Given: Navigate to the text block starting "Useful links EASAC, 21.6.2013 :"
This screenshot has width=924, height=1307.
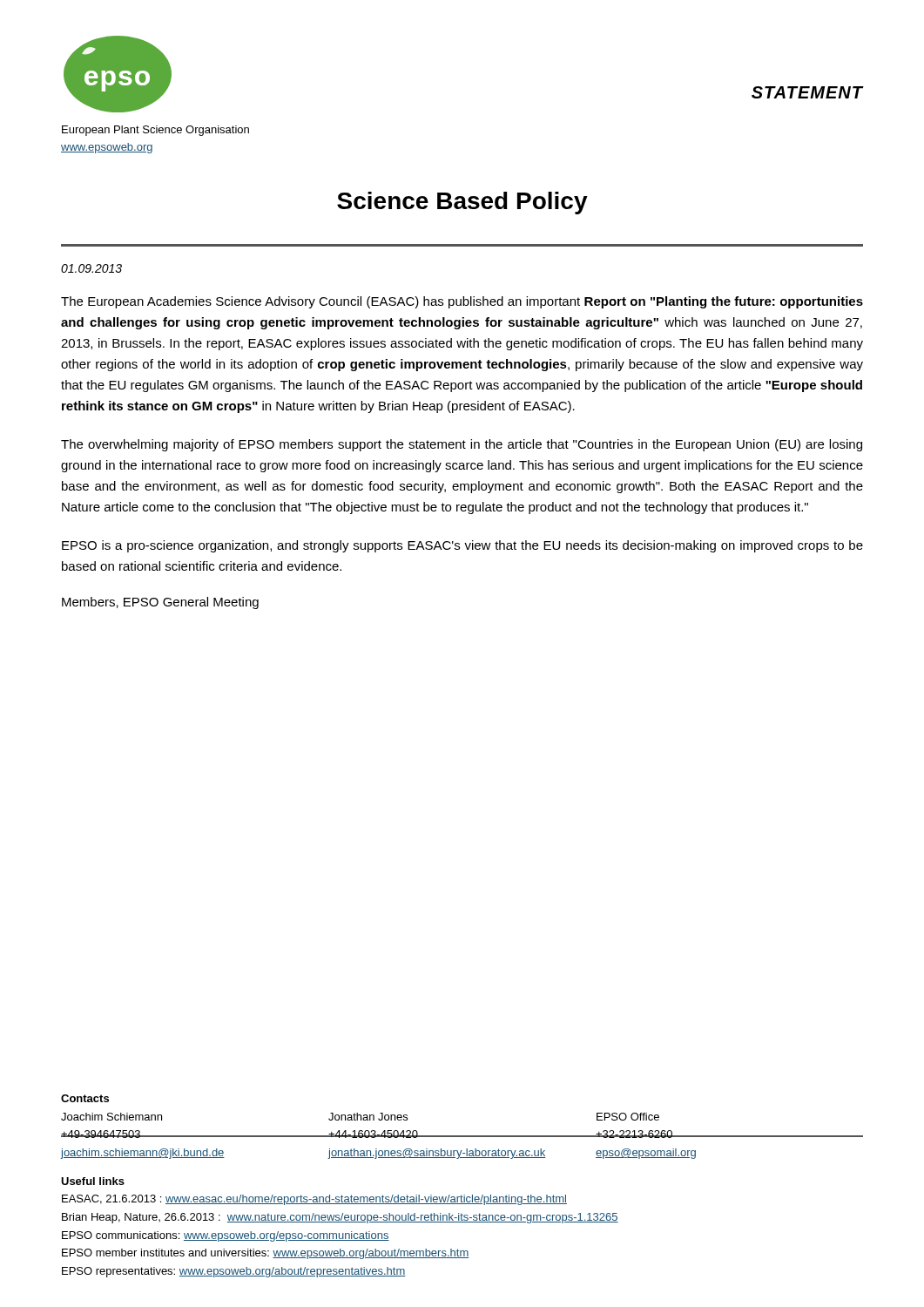Looking at the screenshot, I should coord(462,1228).
